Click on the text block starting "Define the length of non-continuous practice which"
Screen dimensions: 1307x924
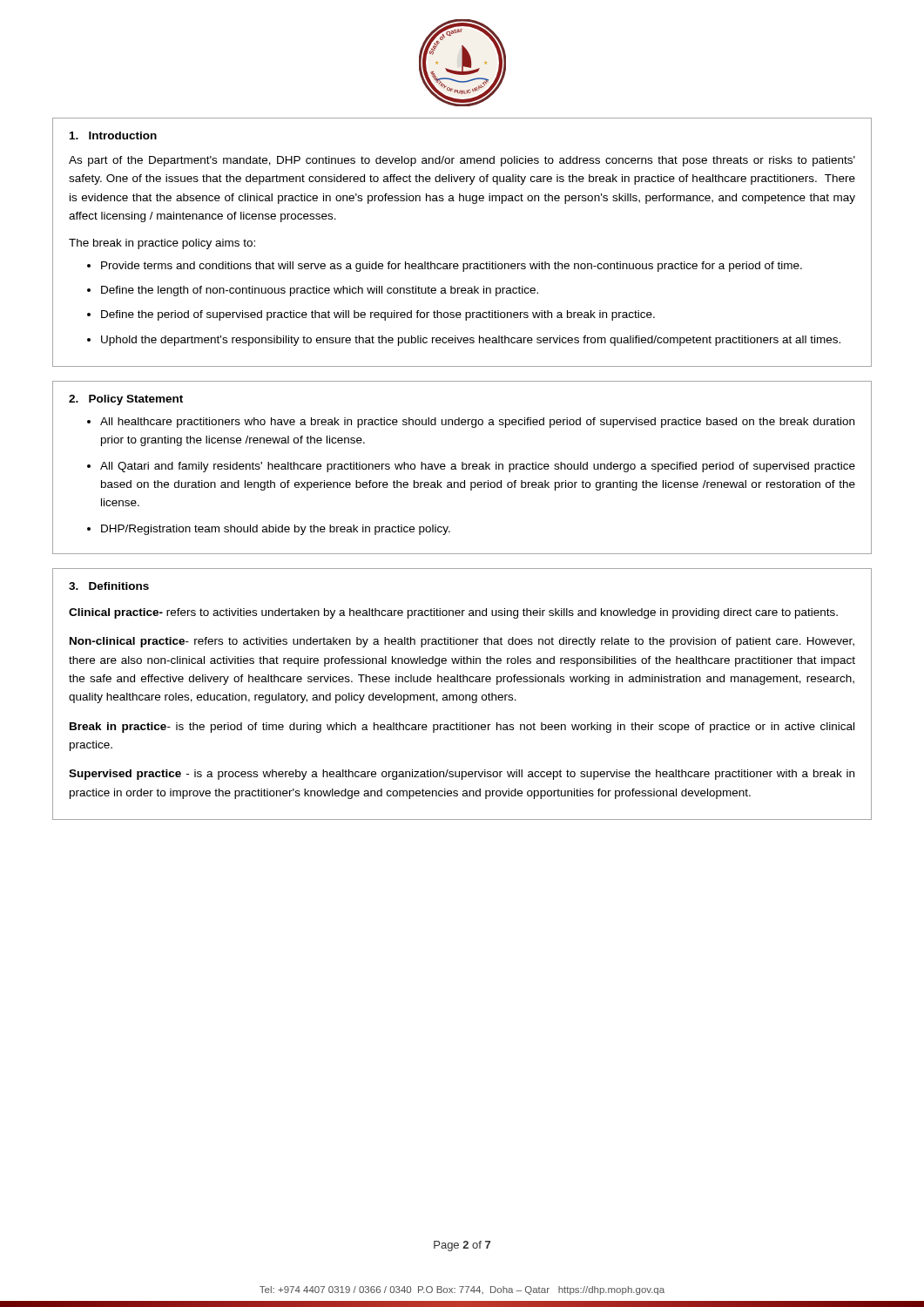tap(320, 290)
